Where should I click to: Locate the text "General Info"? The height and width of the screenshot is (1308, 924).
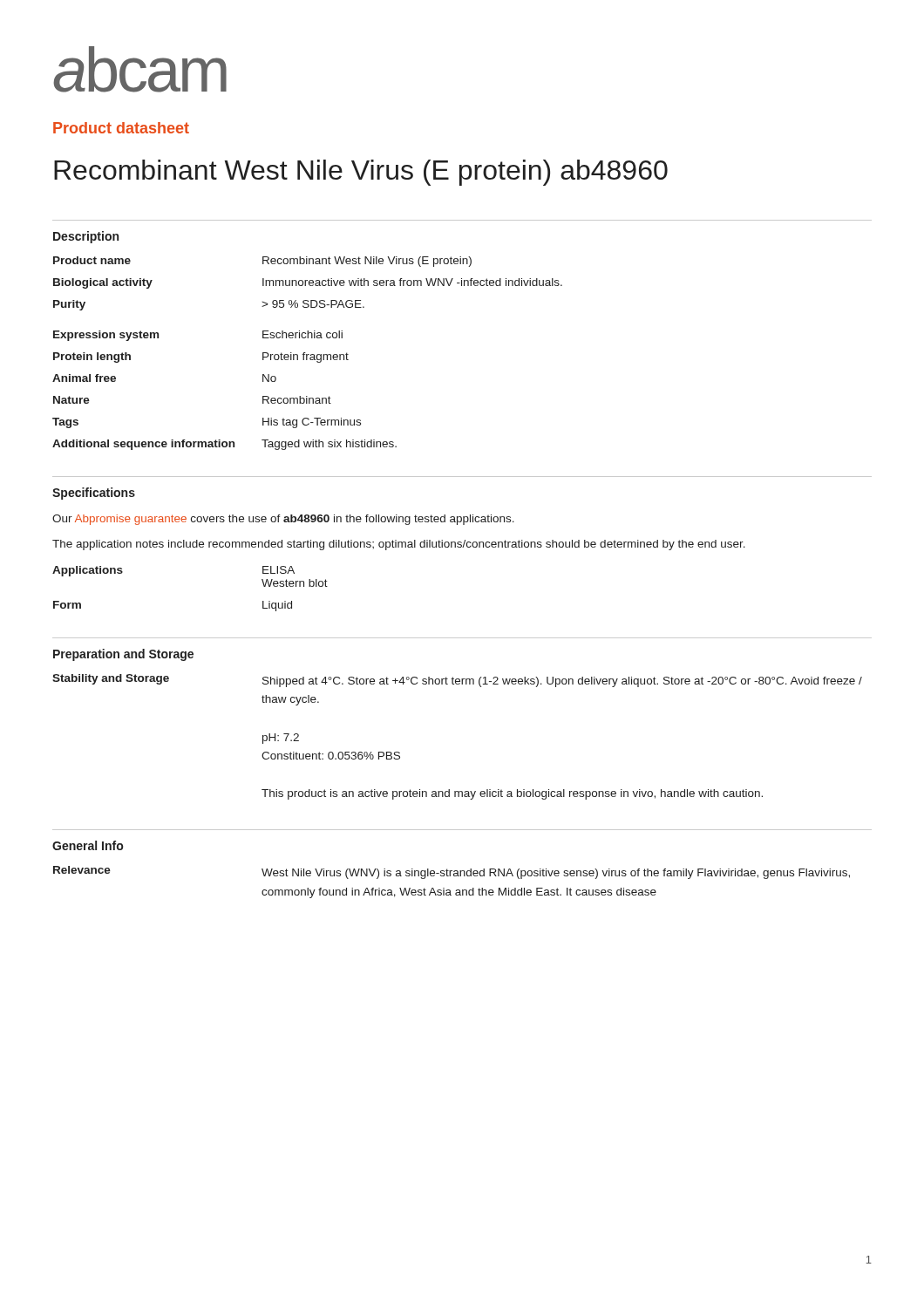point(88,846)
